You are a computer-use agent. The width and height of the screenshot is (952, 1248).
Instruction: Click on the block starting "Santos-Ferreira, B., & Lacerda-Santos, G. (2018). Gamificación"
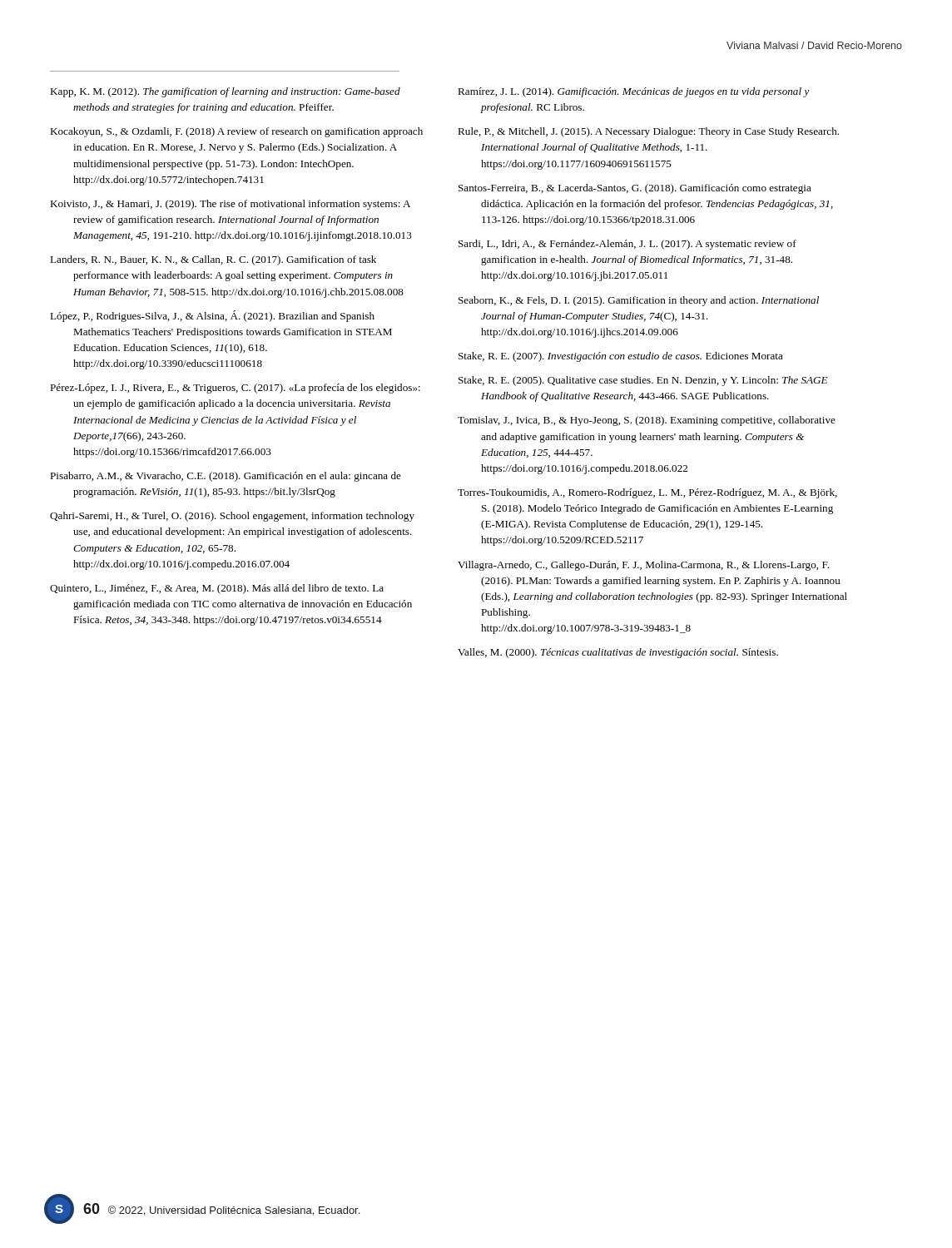pos(645,203)
